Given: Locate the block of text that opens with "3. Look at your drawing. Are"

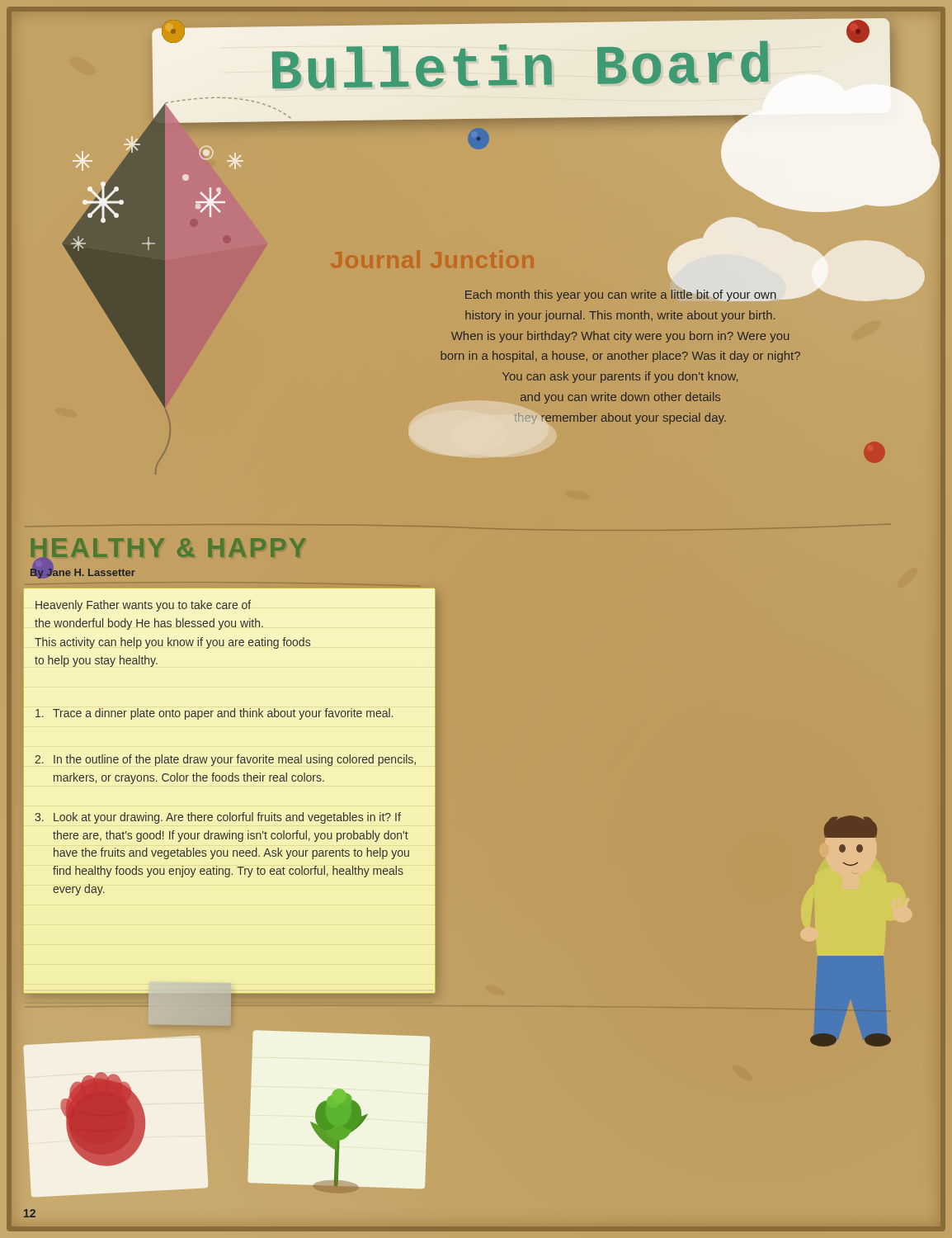Looking at the screenshot, I should click(x=228, y=854).
